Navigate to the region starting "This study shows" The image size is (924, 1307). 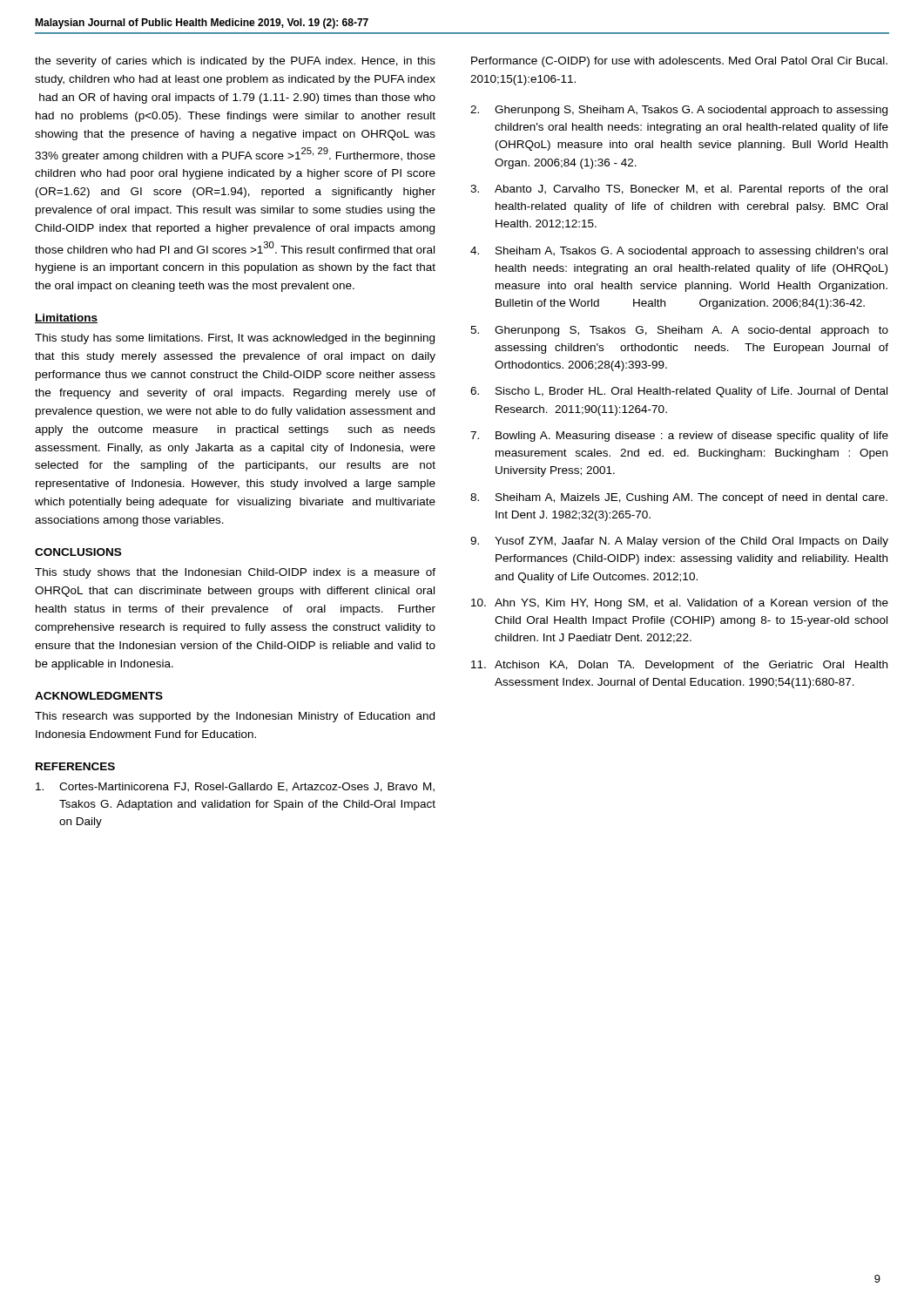pos(235,619)
